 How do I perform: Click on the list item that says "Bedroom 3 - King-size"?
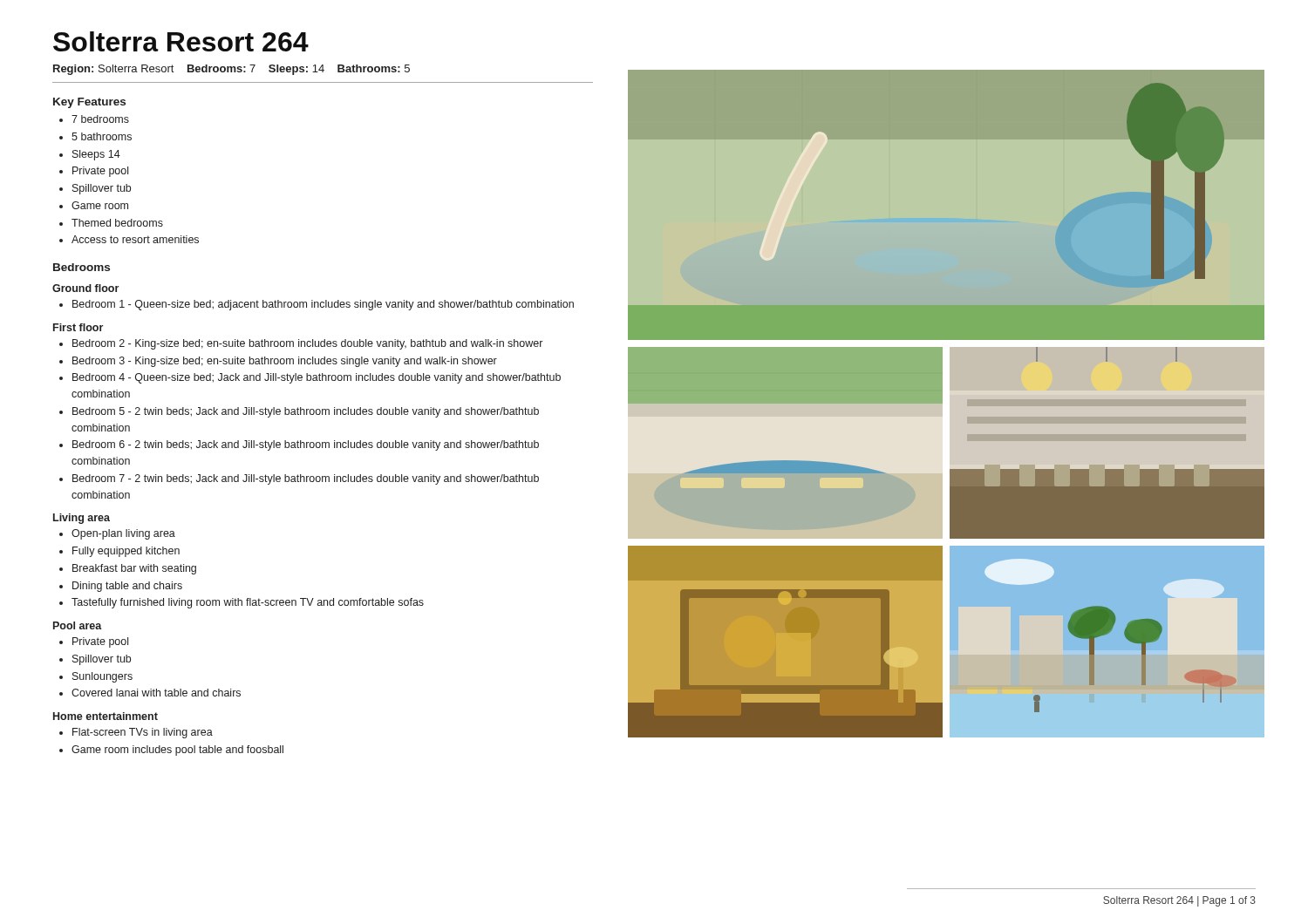click(x=284, y=360)
